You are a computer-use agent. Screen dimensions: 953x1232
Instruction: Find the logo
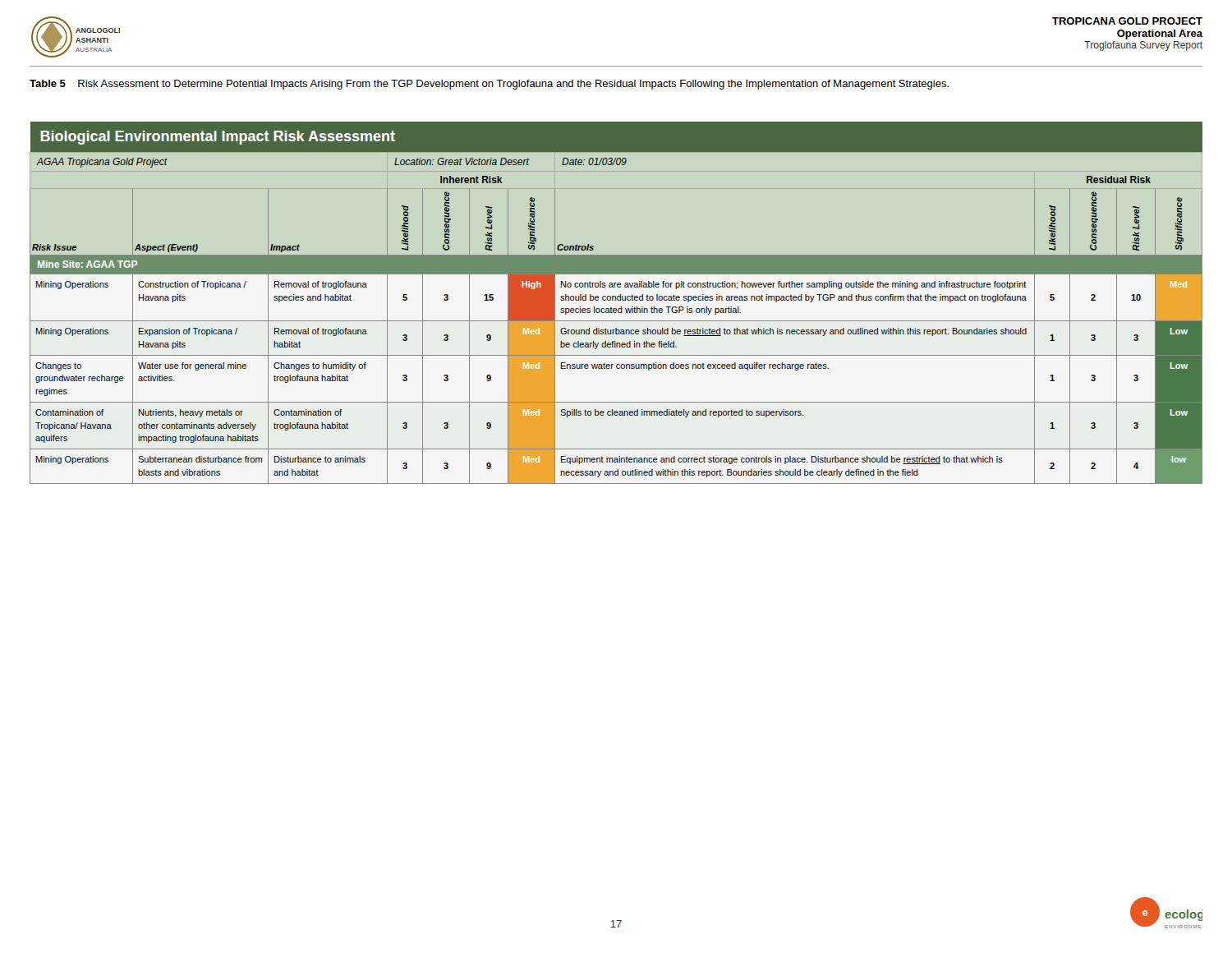[1165, 914]
